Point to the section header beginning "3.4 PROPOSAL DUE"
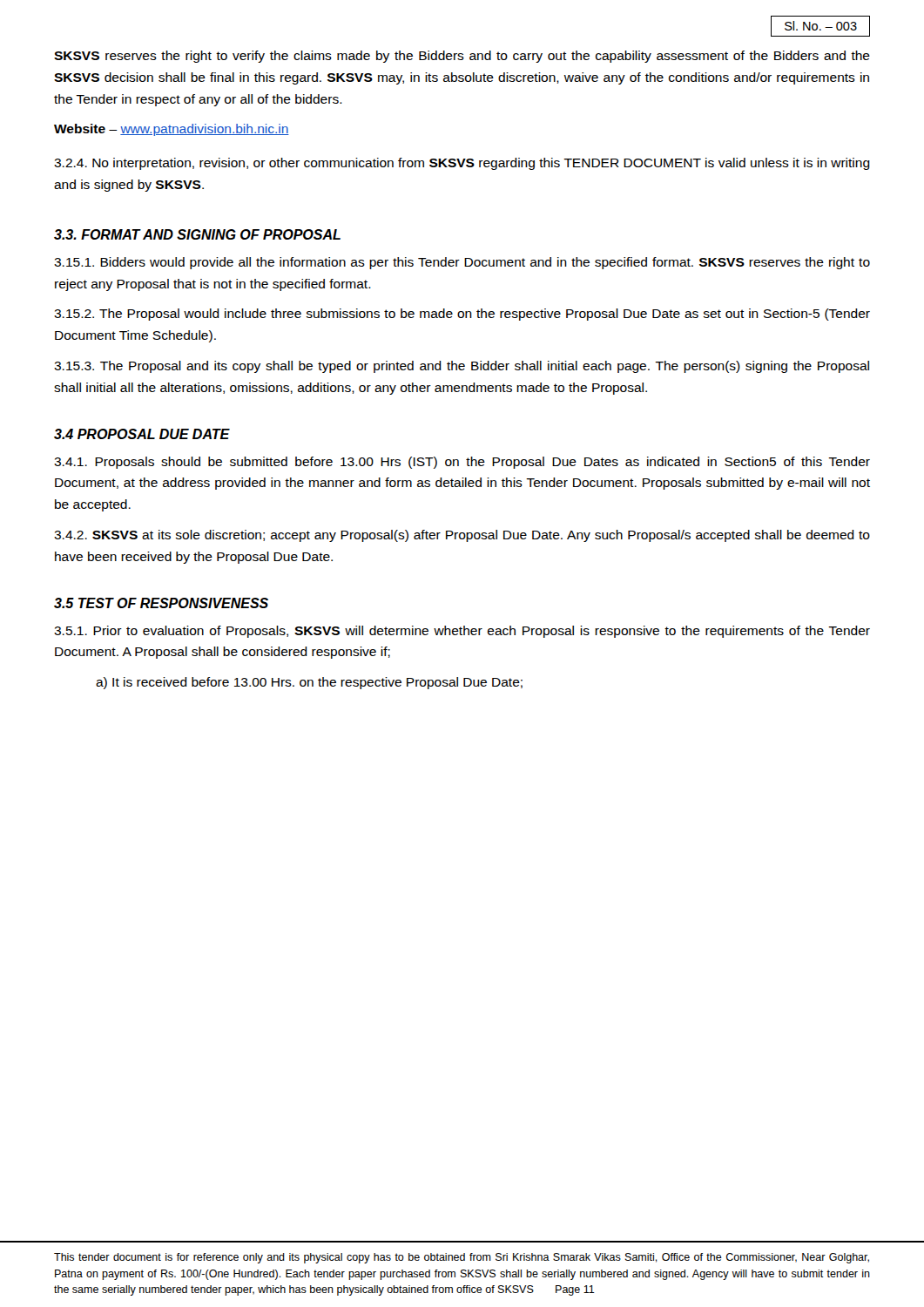Viewport: 924px width, 1307px height. click(142, 434)
